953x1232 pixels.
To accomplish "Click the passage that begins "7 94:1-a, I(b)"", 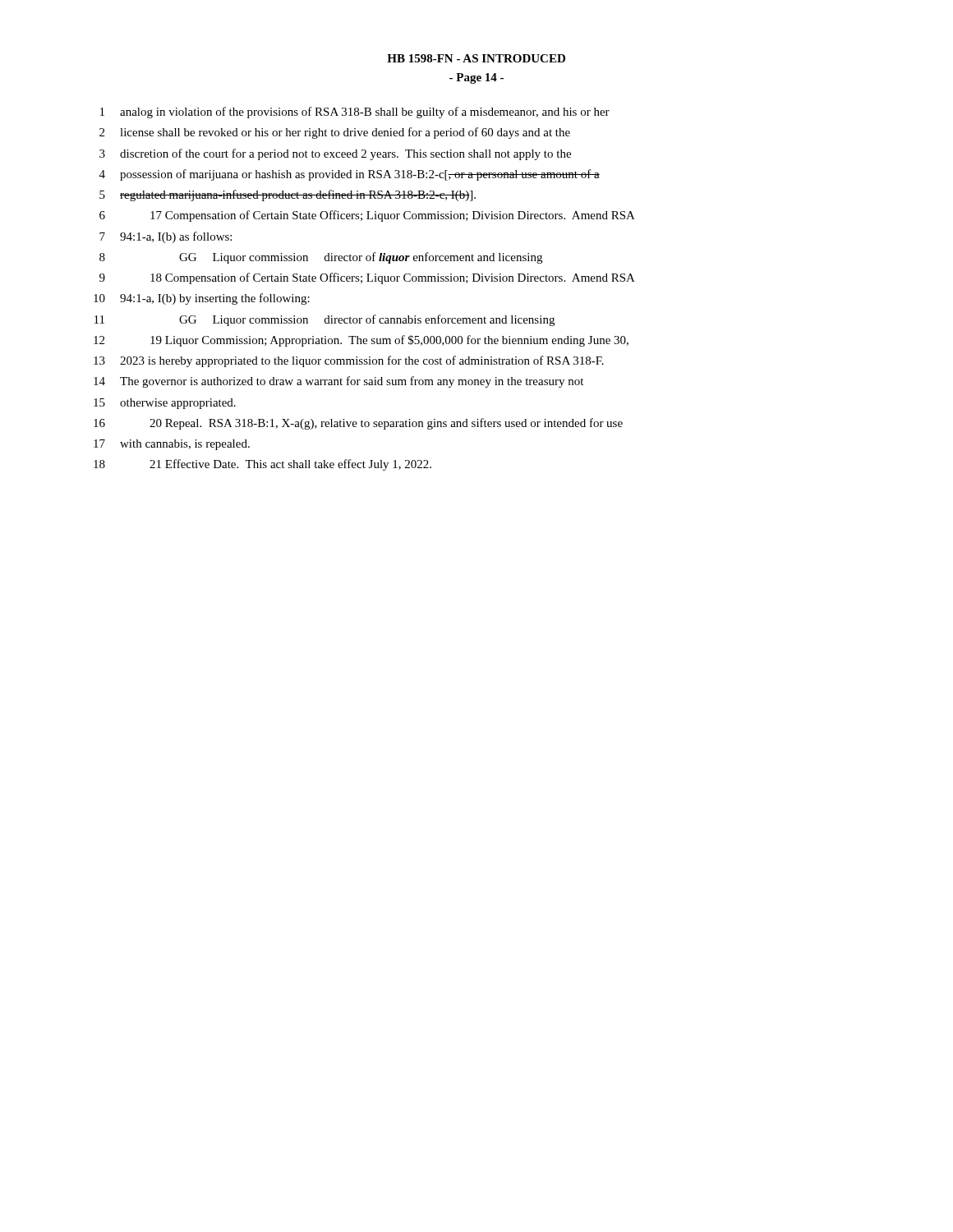I will (x=166, y=237).
